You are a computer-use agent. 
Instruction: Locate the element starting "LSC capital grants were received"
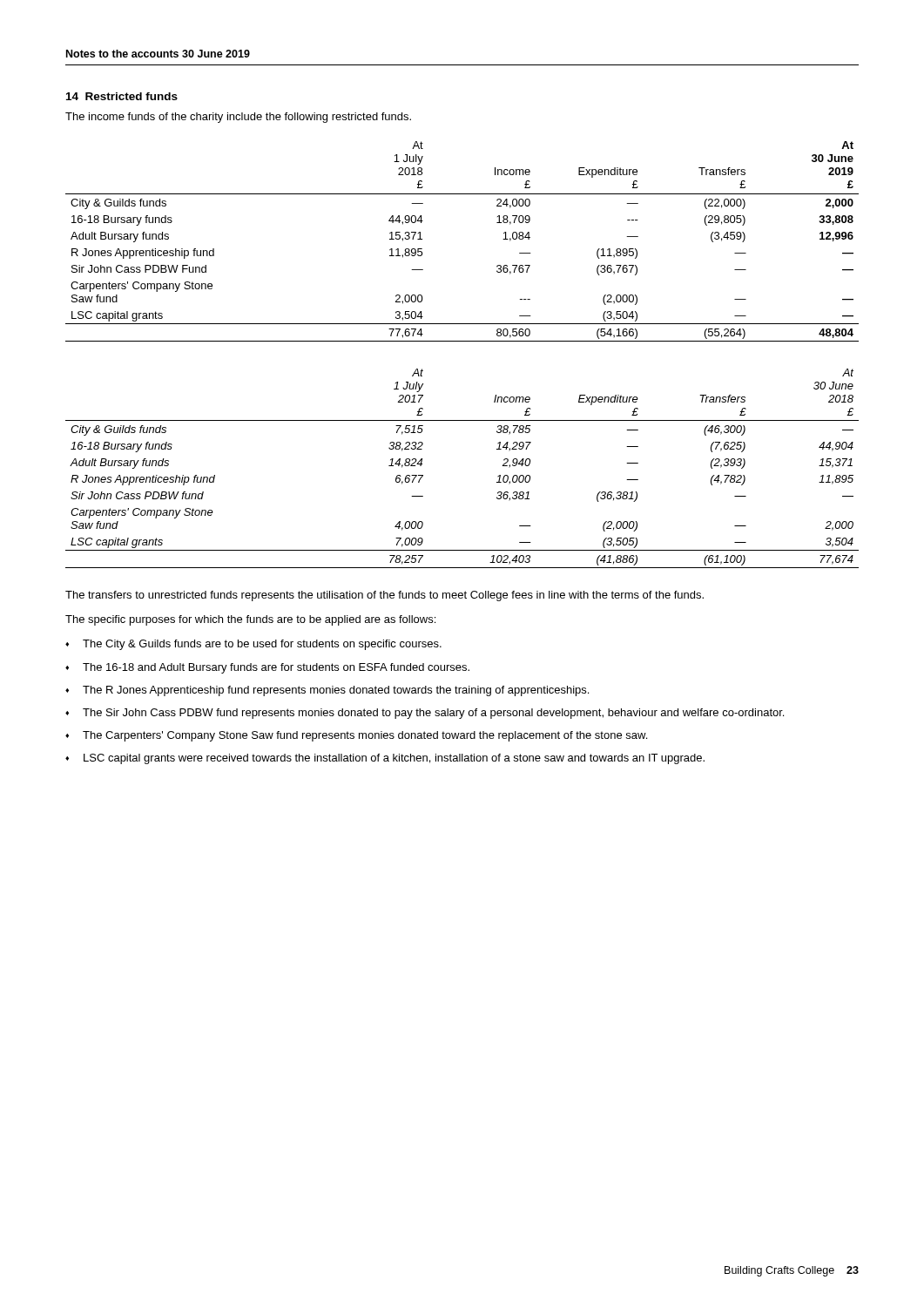tap(394, 758)
